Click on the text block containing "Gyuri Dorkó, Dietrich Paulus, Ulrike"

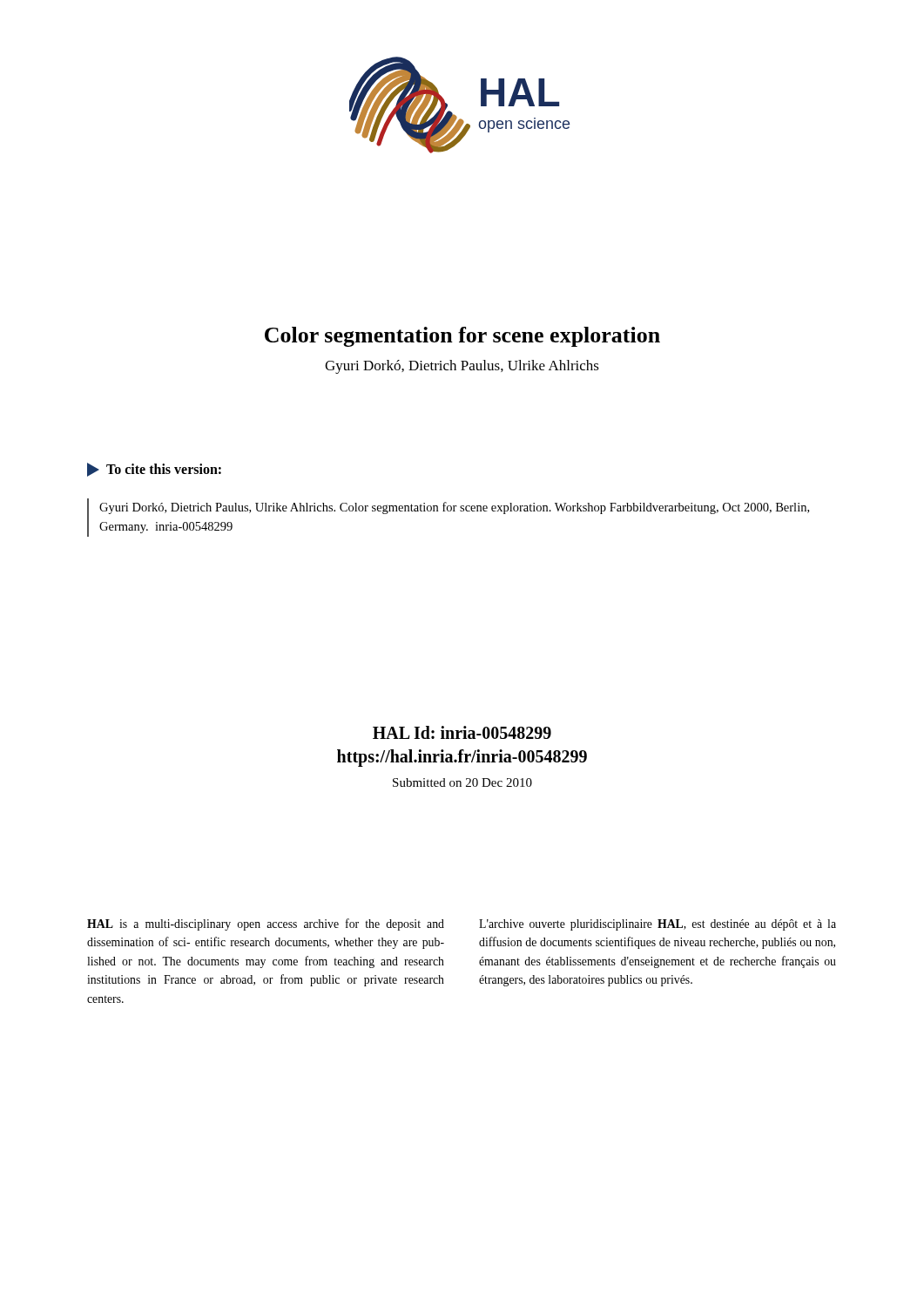(455, 517)
